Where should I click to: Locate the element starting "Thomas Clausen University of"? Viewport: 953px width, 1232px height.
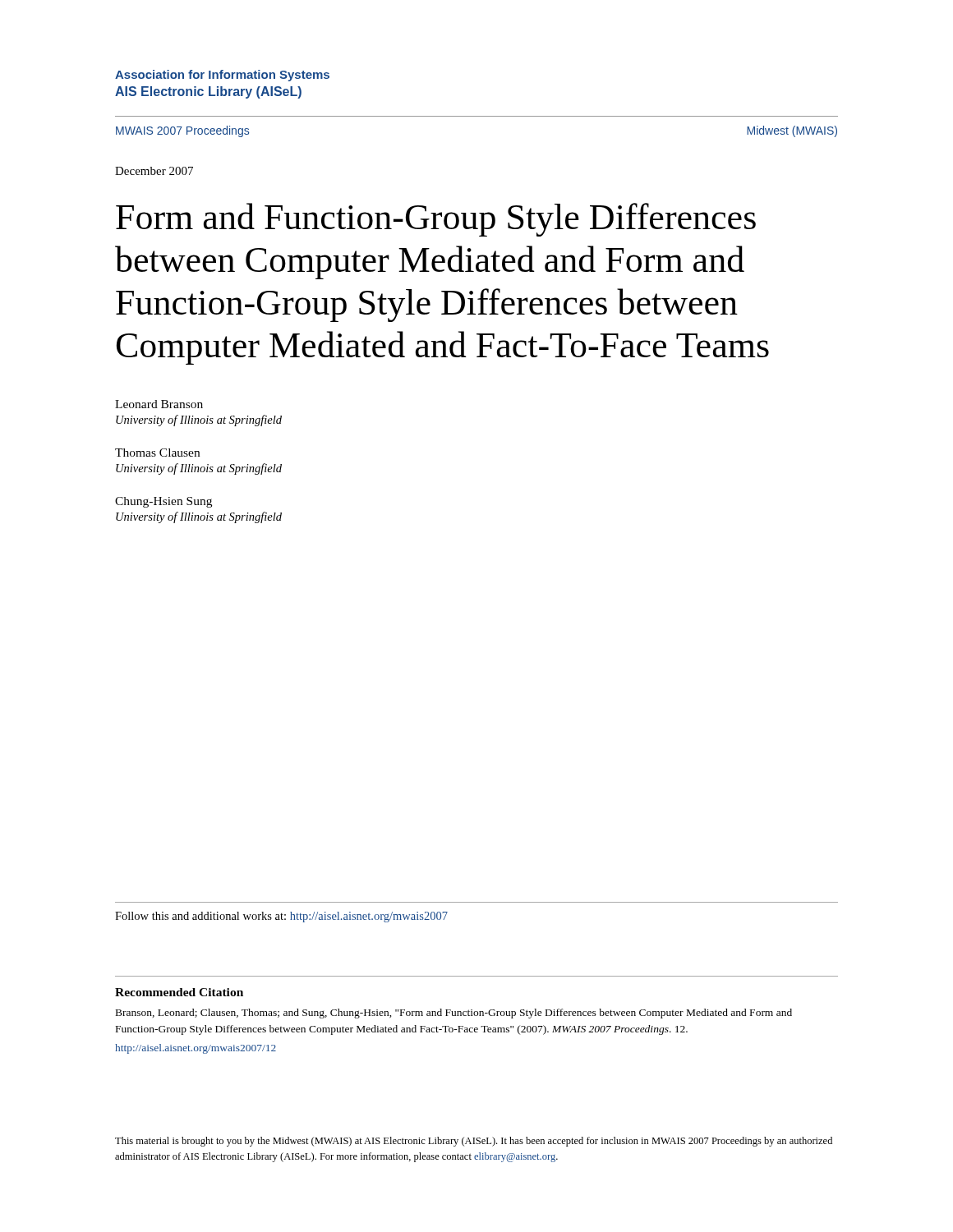157,453
